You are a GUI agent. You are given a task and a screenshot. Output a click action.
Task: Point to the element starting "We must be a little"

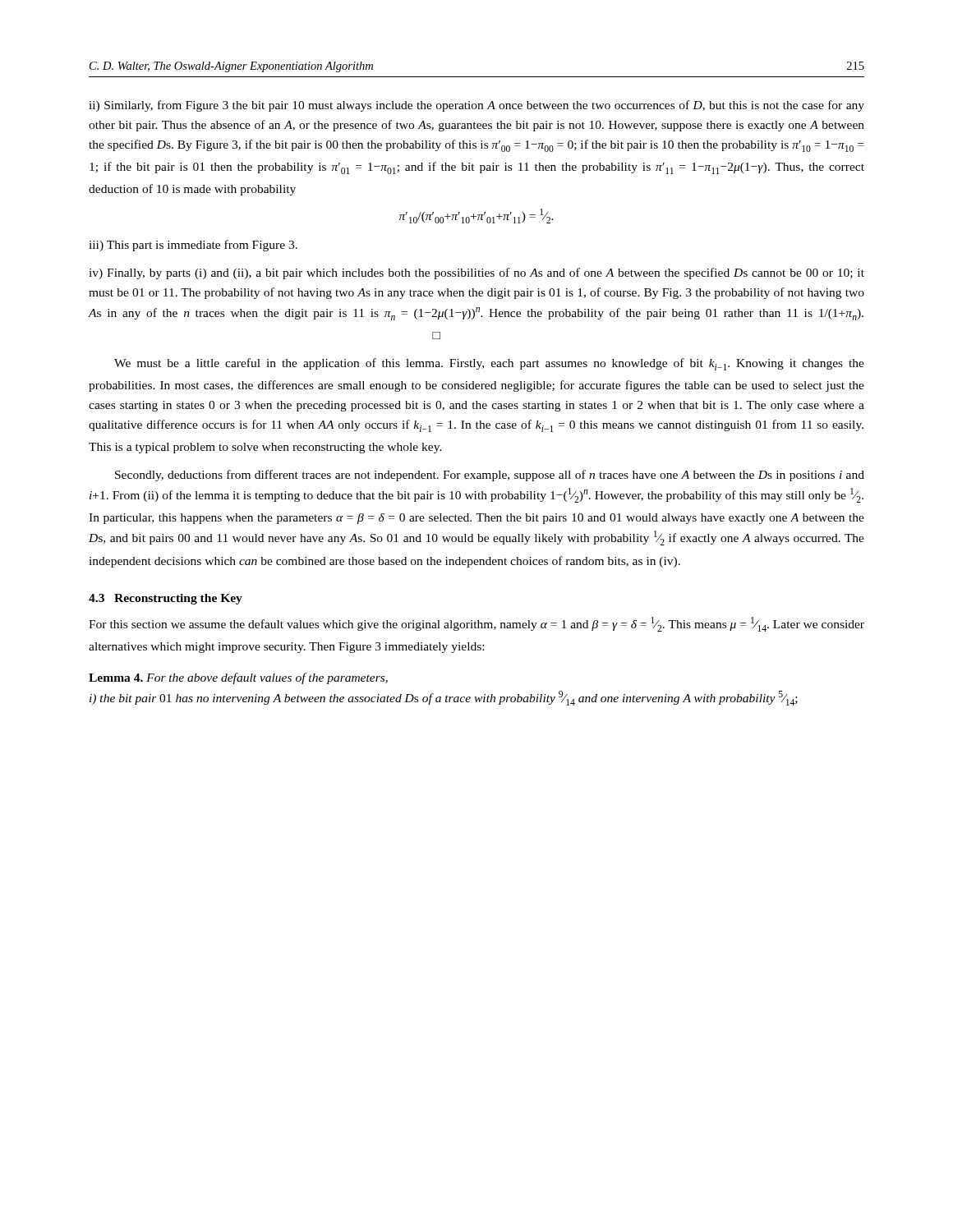point(476,405)
